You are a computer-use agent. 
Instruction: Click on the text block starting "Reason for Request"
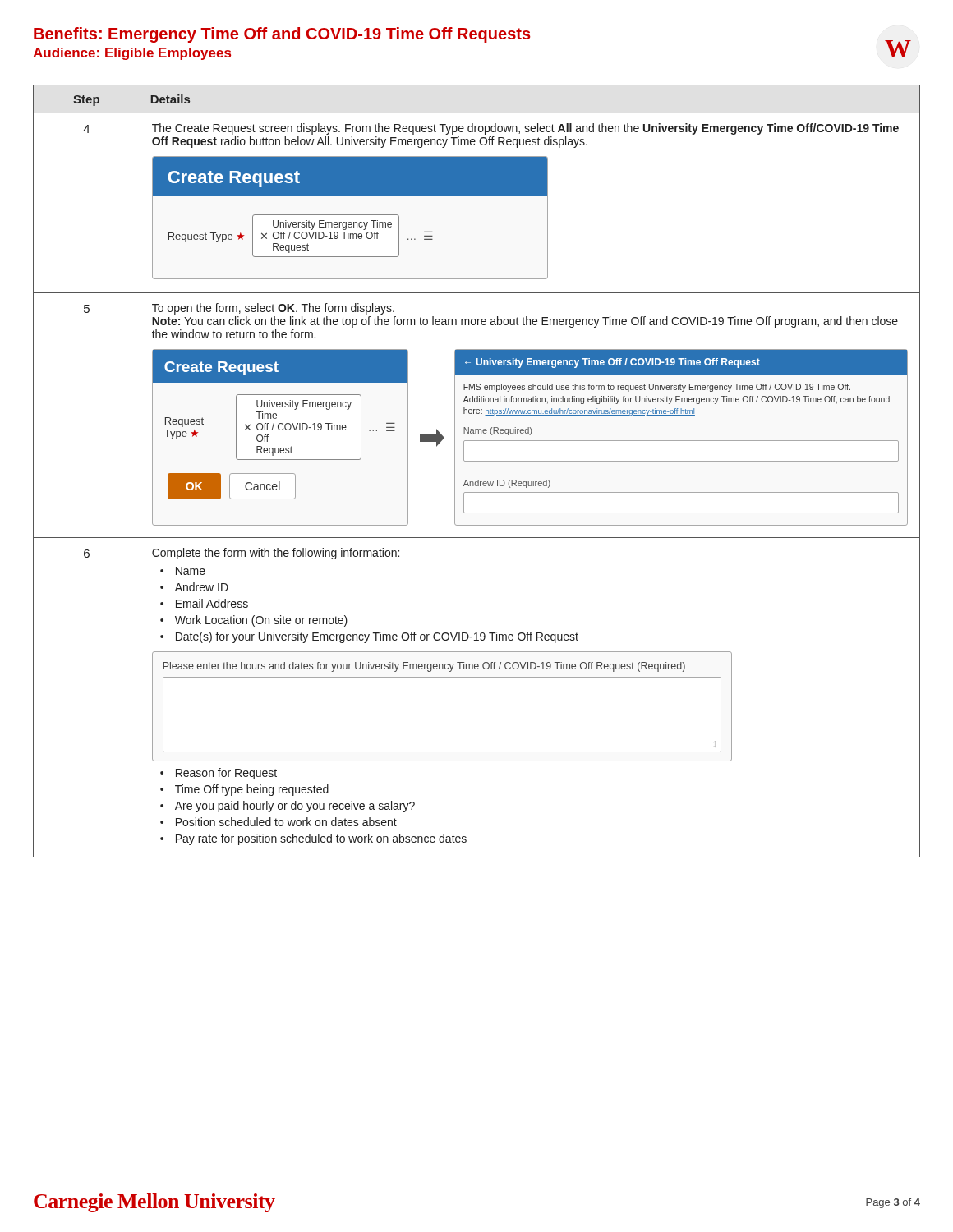click(x=226, y=773)
